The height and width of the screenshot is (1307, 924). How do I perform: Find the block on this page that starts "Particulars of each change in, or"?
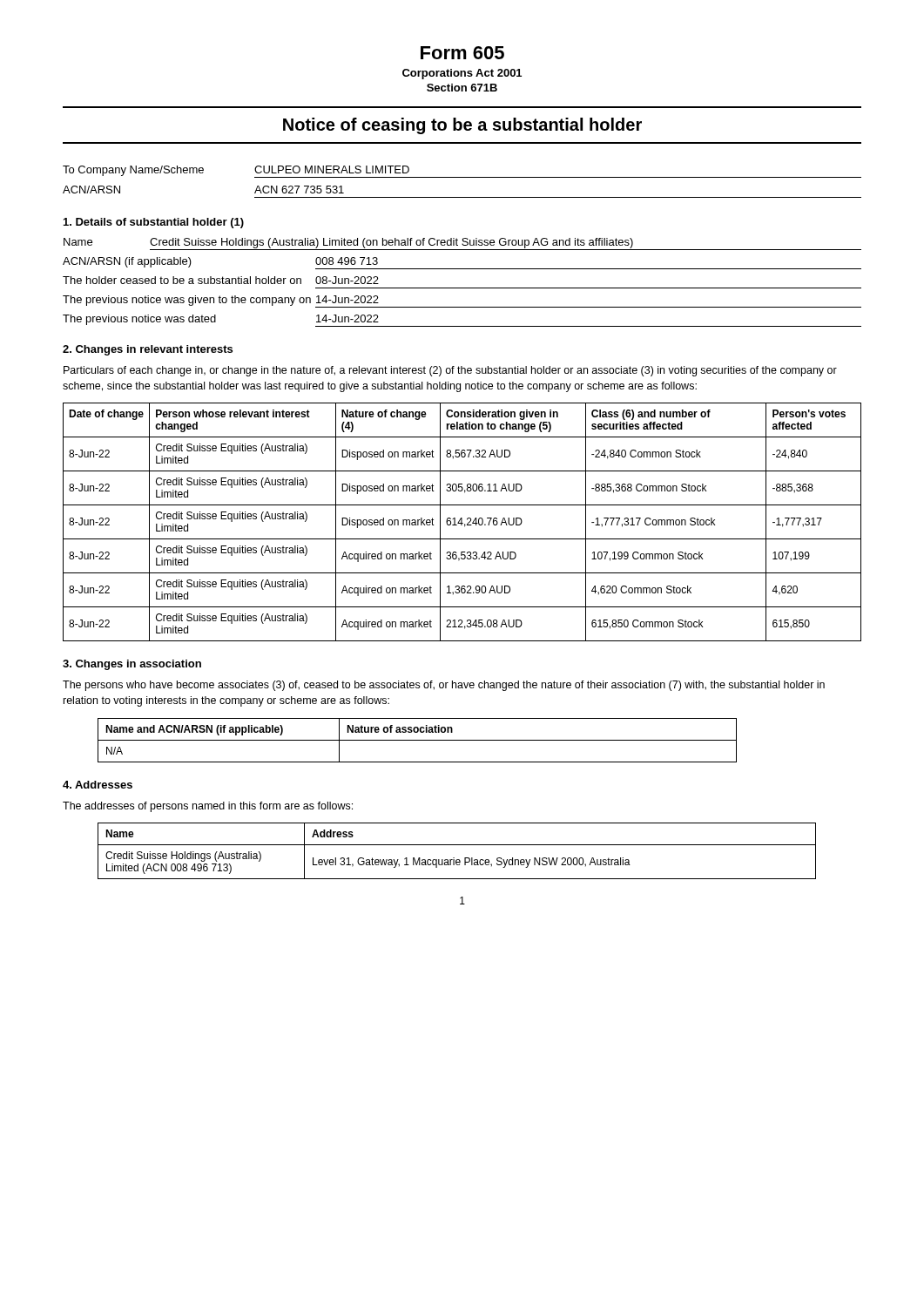pyautogui.click(x=450, y=378)
